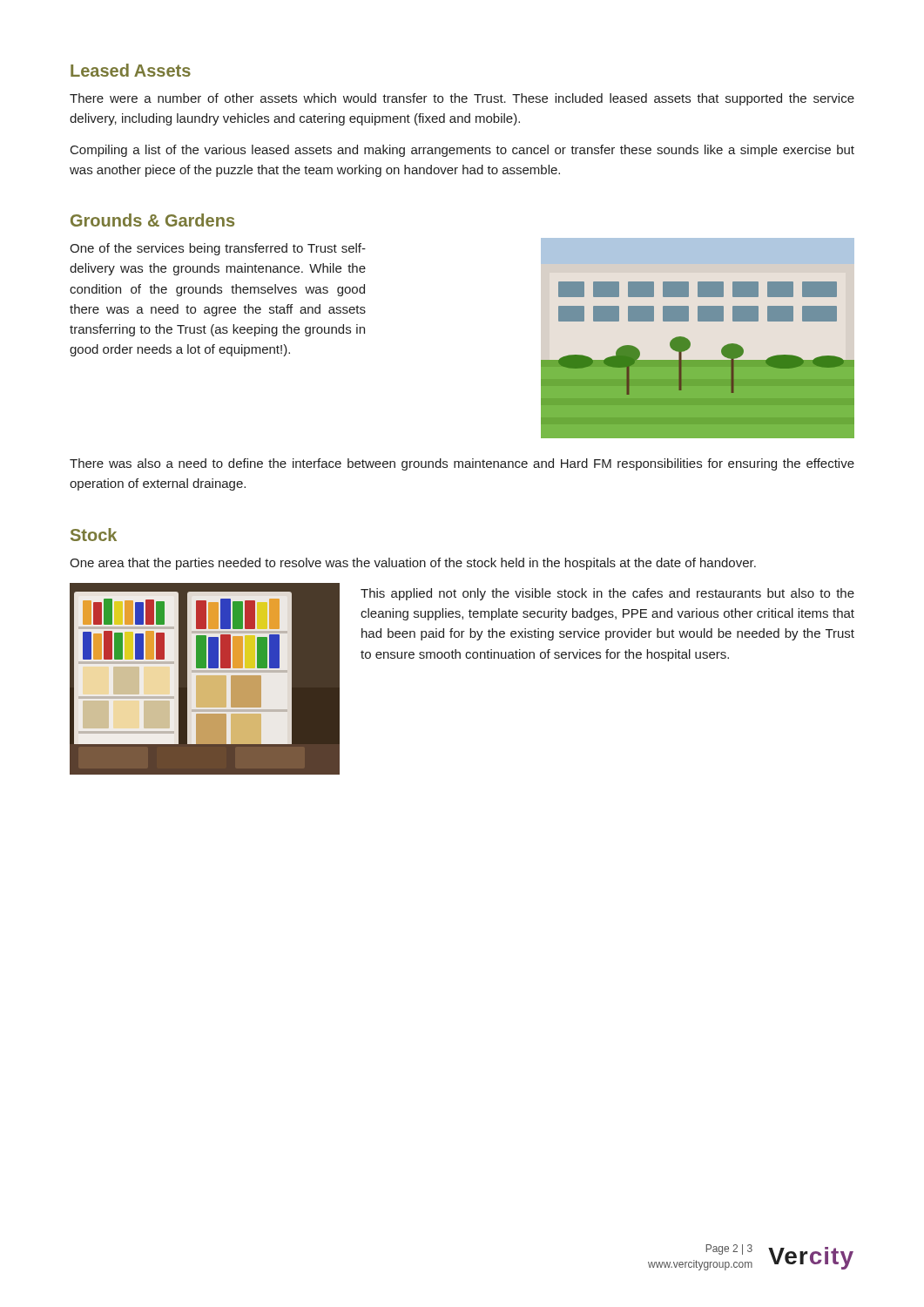Where is the passage that starts "There were a number"?

point(462,108)
